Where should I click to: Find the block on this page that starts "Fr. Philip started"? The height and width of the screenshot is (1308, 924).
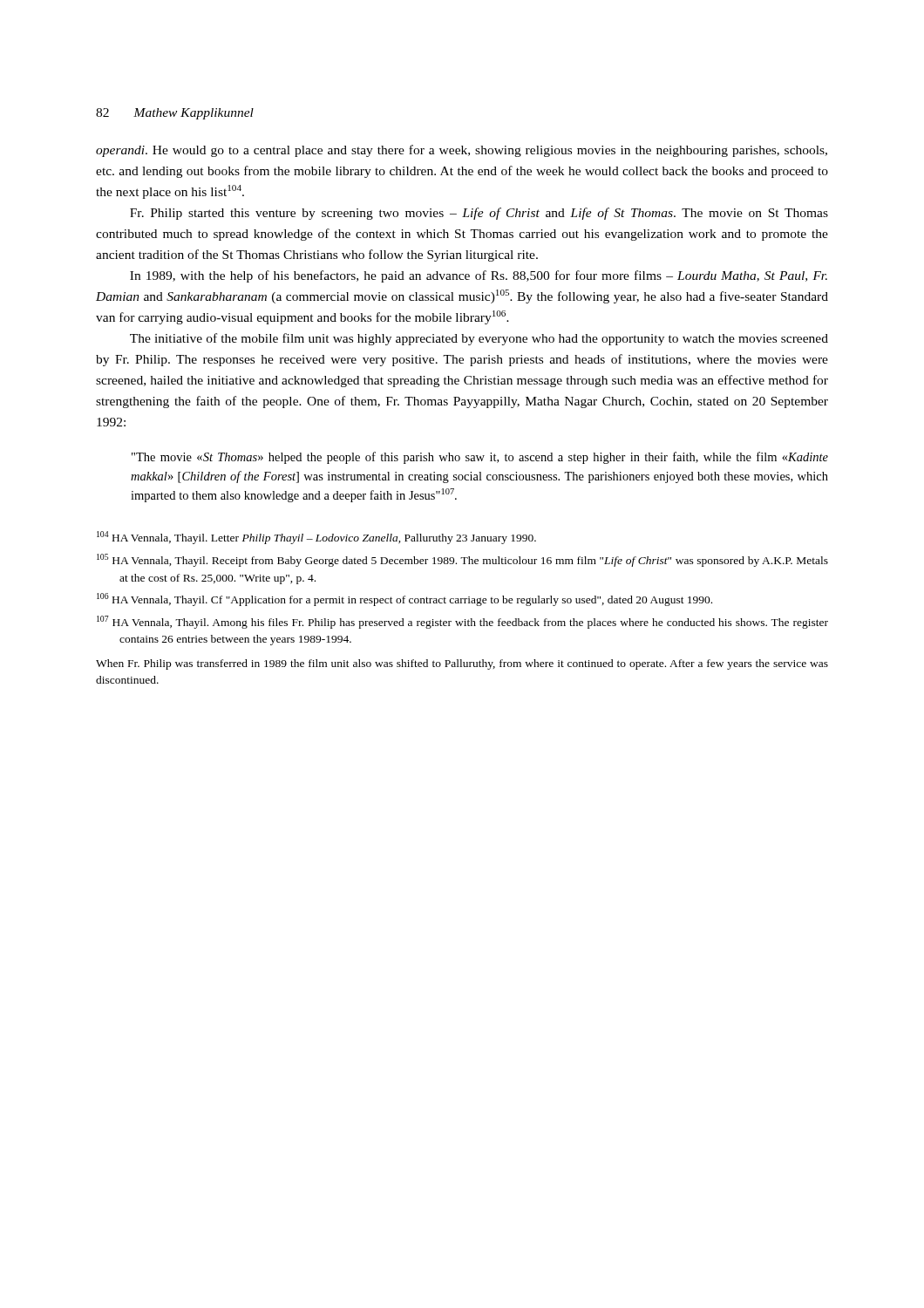pos(462,234)
